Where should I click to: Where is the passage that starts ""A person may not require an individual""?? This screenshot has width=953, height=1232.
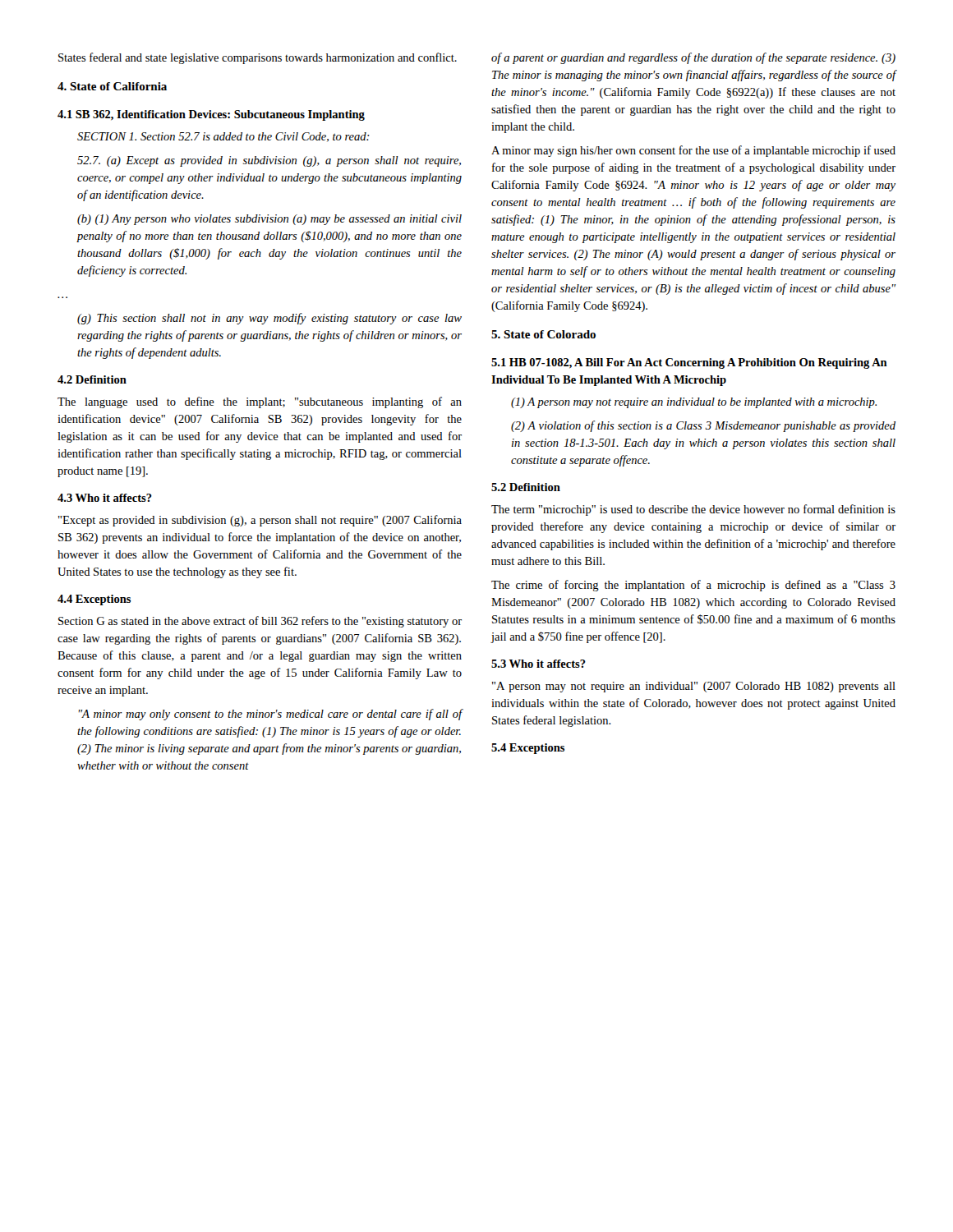pyautogui.click(x=693, y=704)
